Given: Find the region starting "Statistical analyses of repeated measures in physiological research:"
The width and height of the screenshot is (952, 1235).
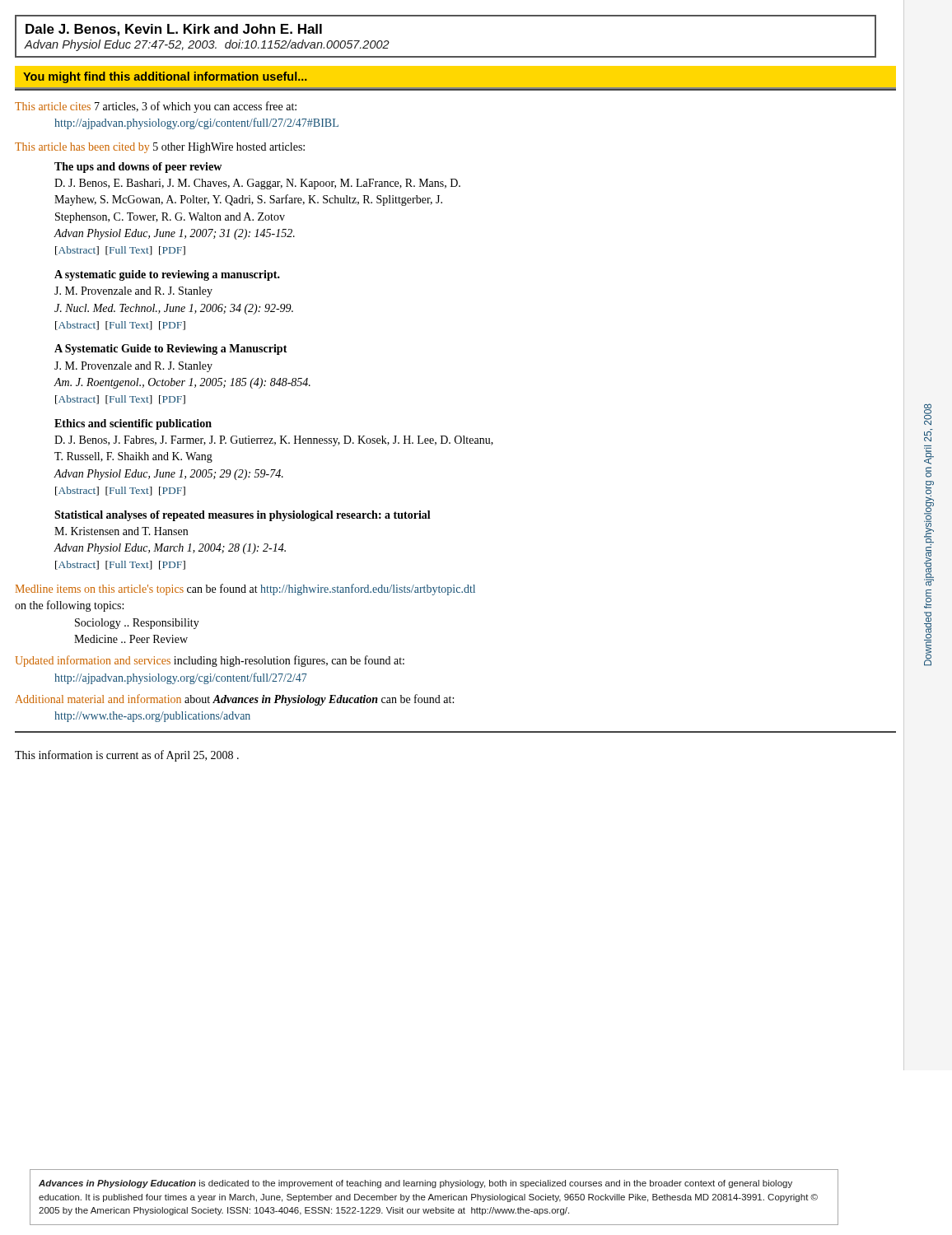Looking at the screenshot, I should click(x=243, y=516).
